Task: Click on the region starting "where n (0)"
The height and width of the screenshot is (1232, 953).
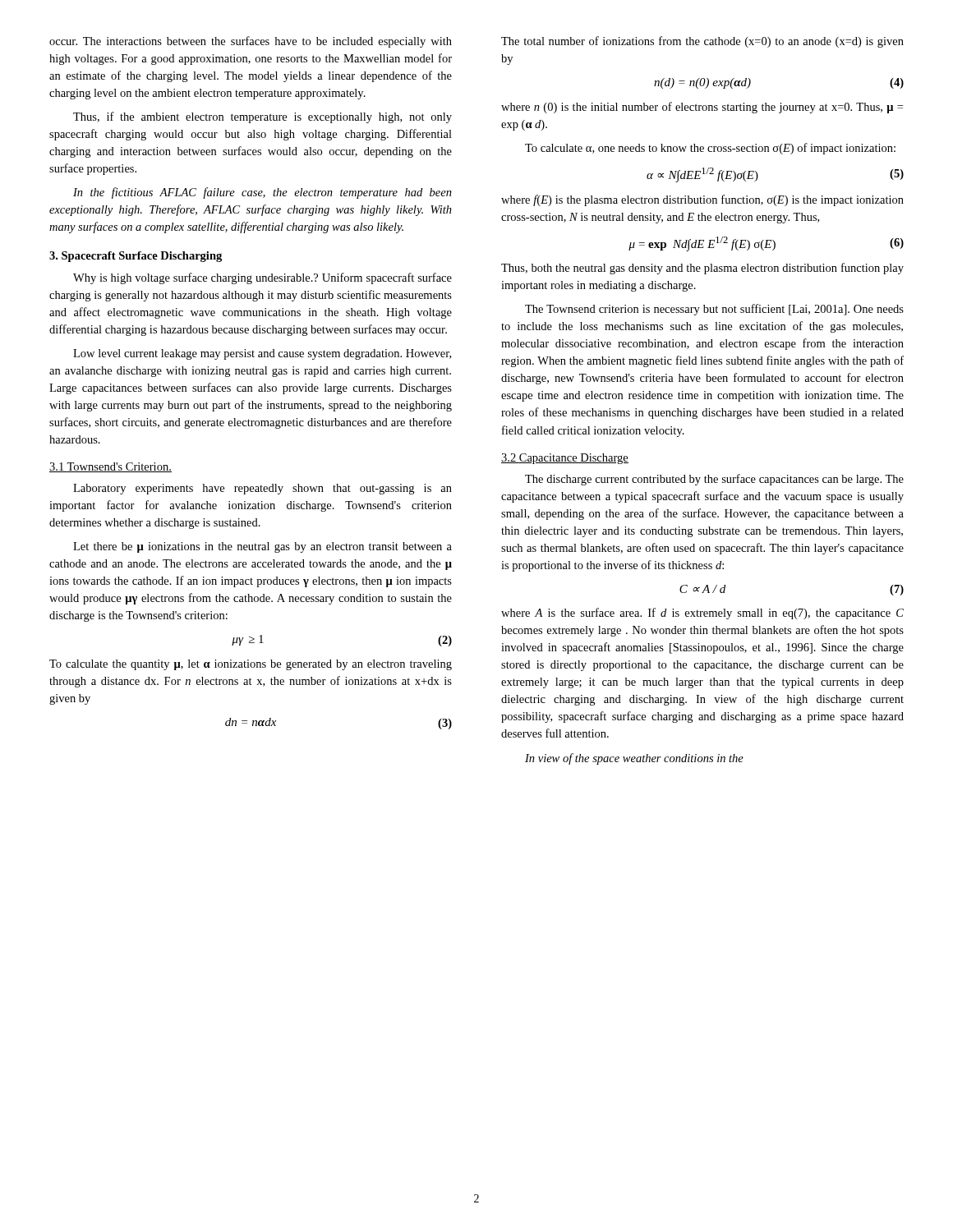Action: point(702,108)
